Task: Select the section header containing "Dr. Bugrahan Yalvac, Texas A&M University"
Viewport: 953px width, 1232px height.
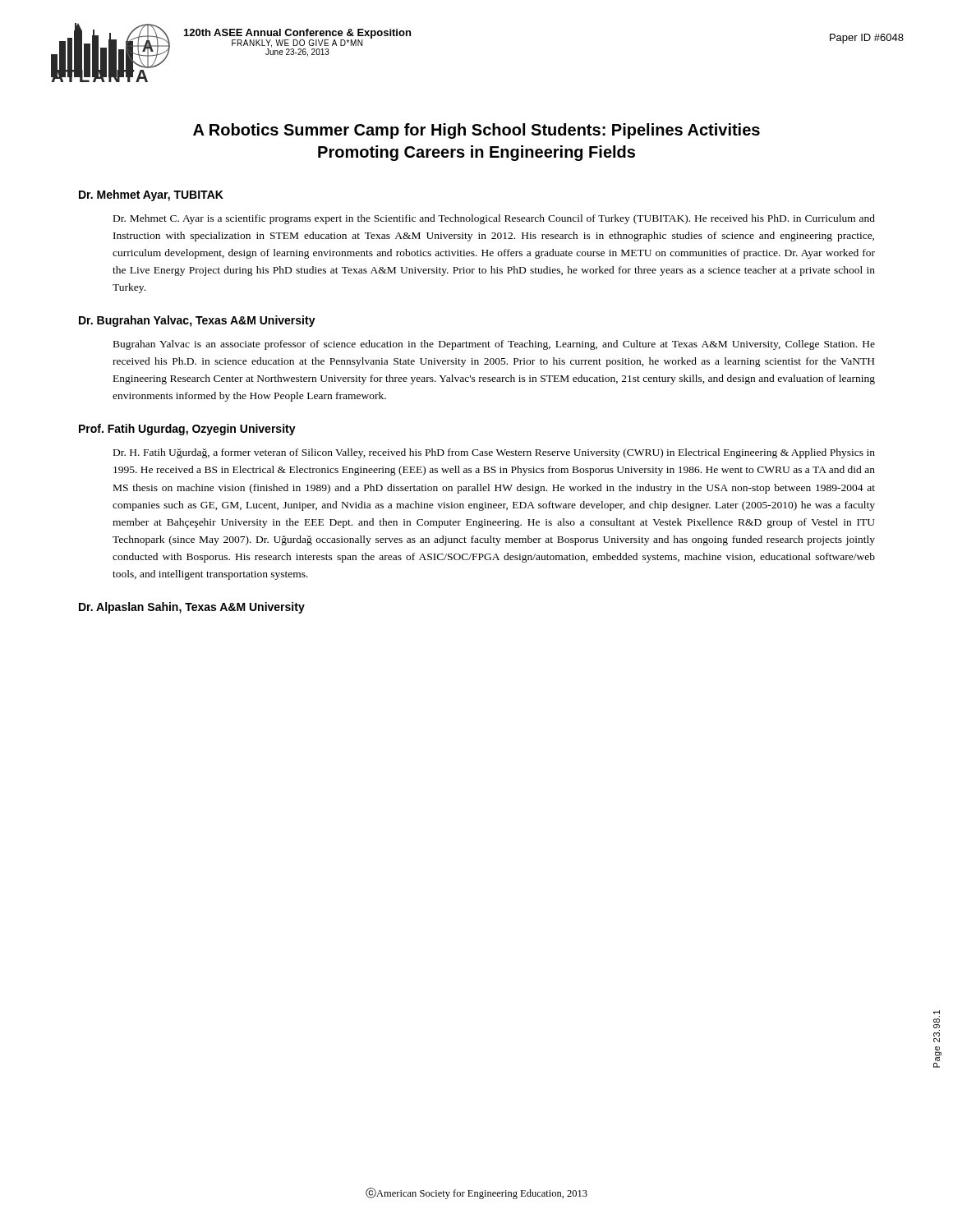Action: point(197,321)
